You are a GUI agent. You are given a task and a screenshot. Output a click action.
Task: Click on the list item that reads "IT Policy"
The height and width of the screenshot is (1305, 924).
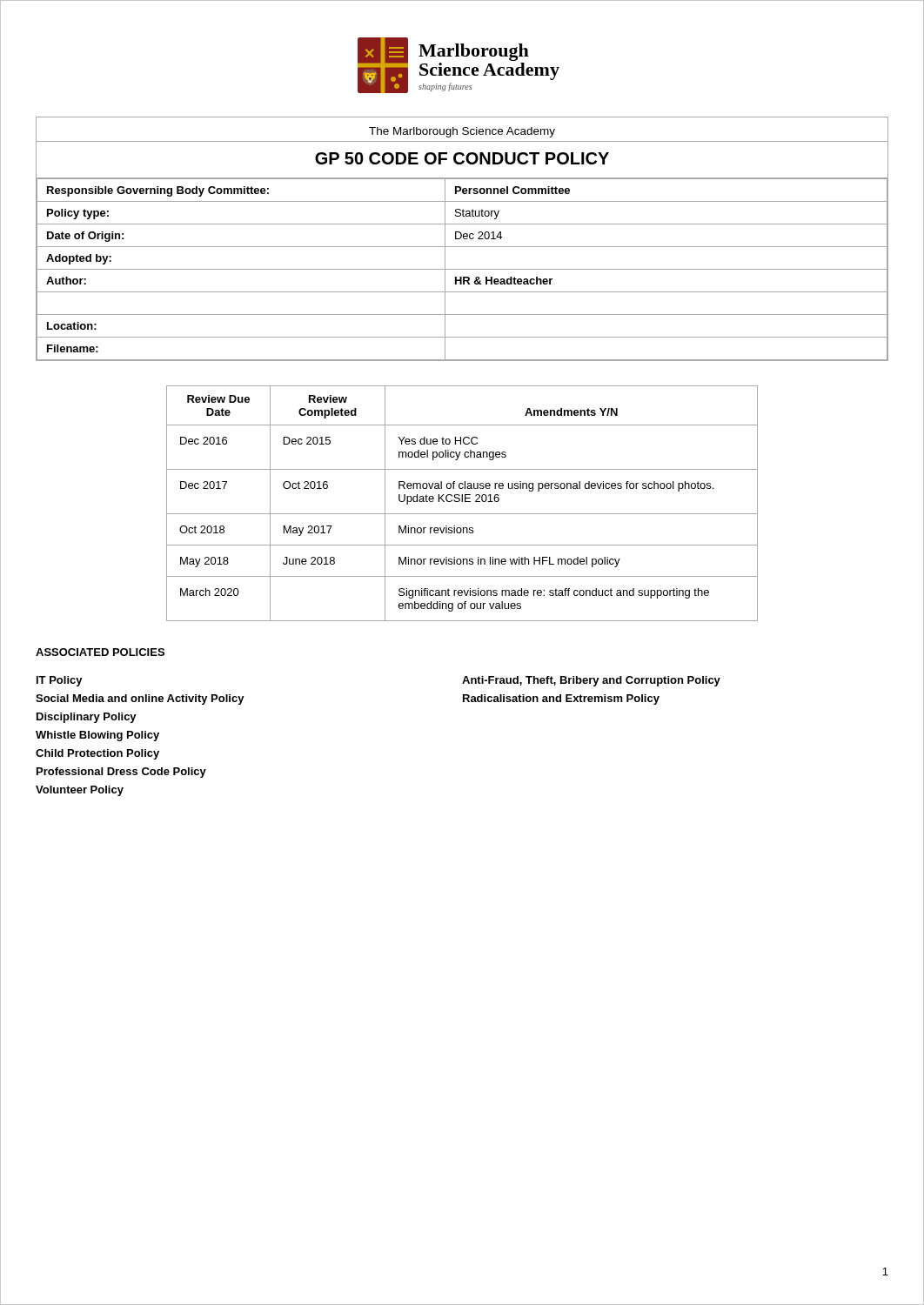59,680
